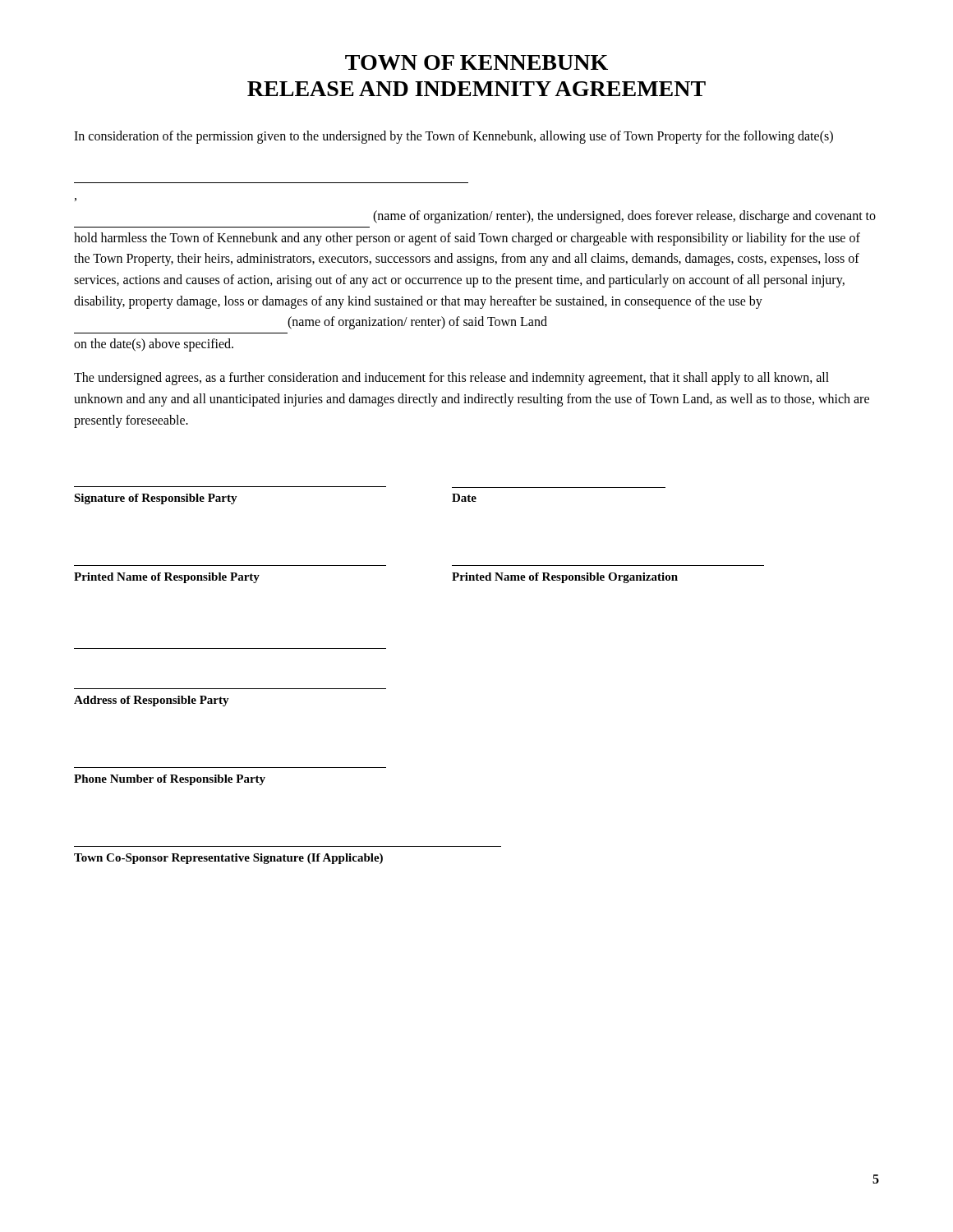
Task: Click the passage that begins "Town Co-Sponsor Representative"
Action: 288,848
